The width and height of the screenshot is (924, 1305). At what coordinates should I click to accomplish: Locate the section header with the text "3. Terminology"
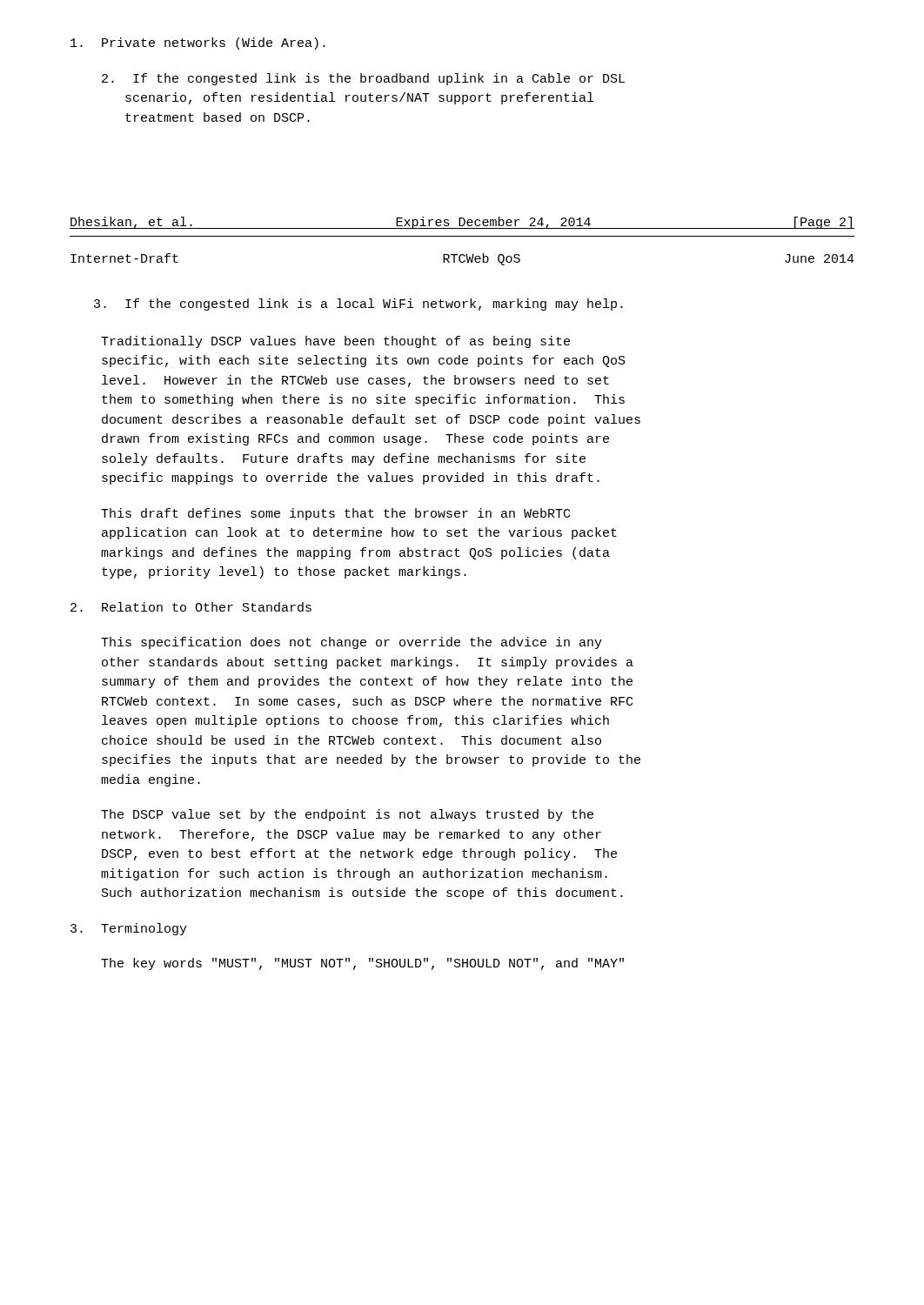[128, 929]
